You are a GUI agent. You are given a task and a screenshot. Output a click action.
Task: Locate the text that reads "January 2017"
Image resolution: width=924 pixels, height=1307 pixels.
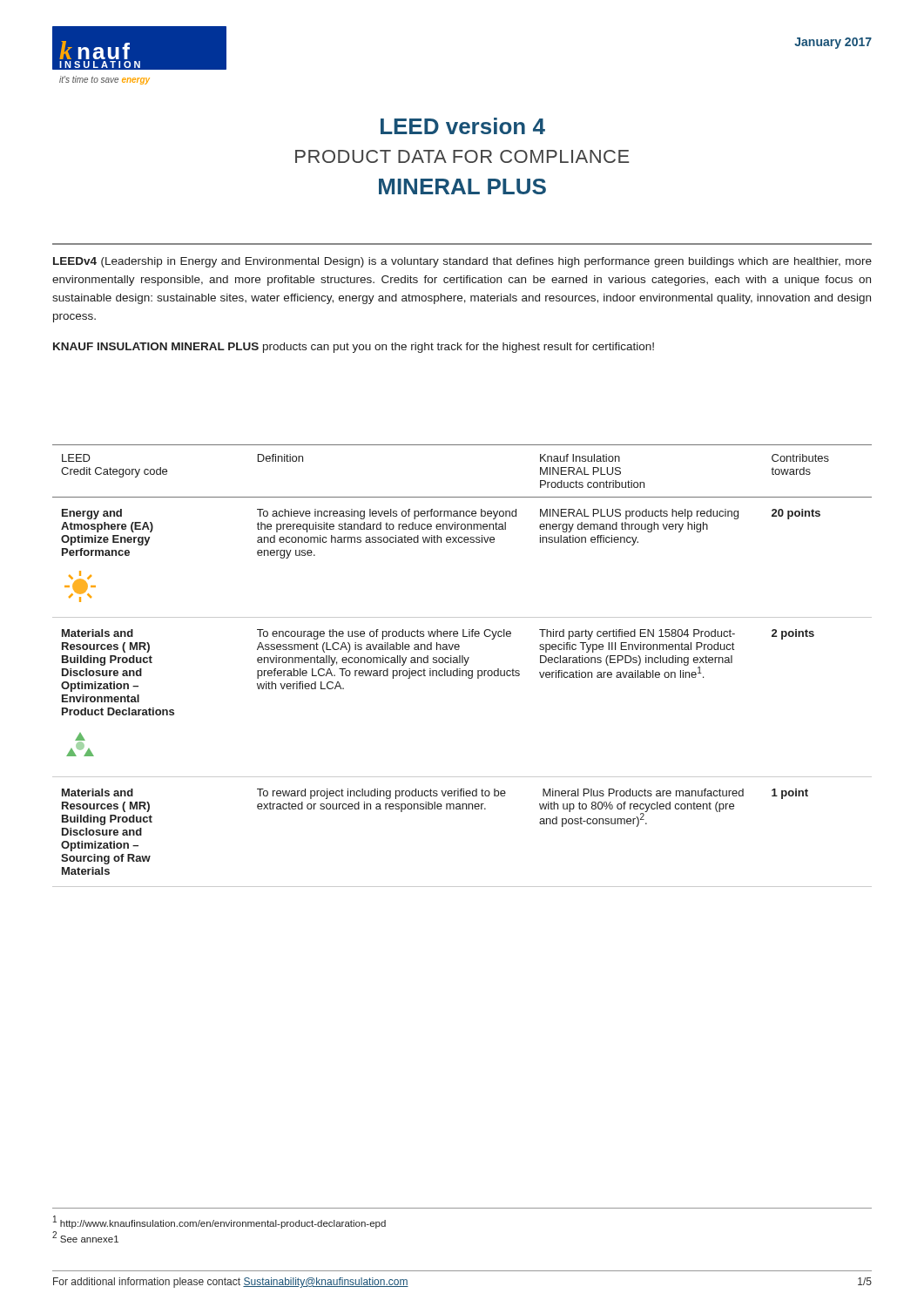pos(833,42)
